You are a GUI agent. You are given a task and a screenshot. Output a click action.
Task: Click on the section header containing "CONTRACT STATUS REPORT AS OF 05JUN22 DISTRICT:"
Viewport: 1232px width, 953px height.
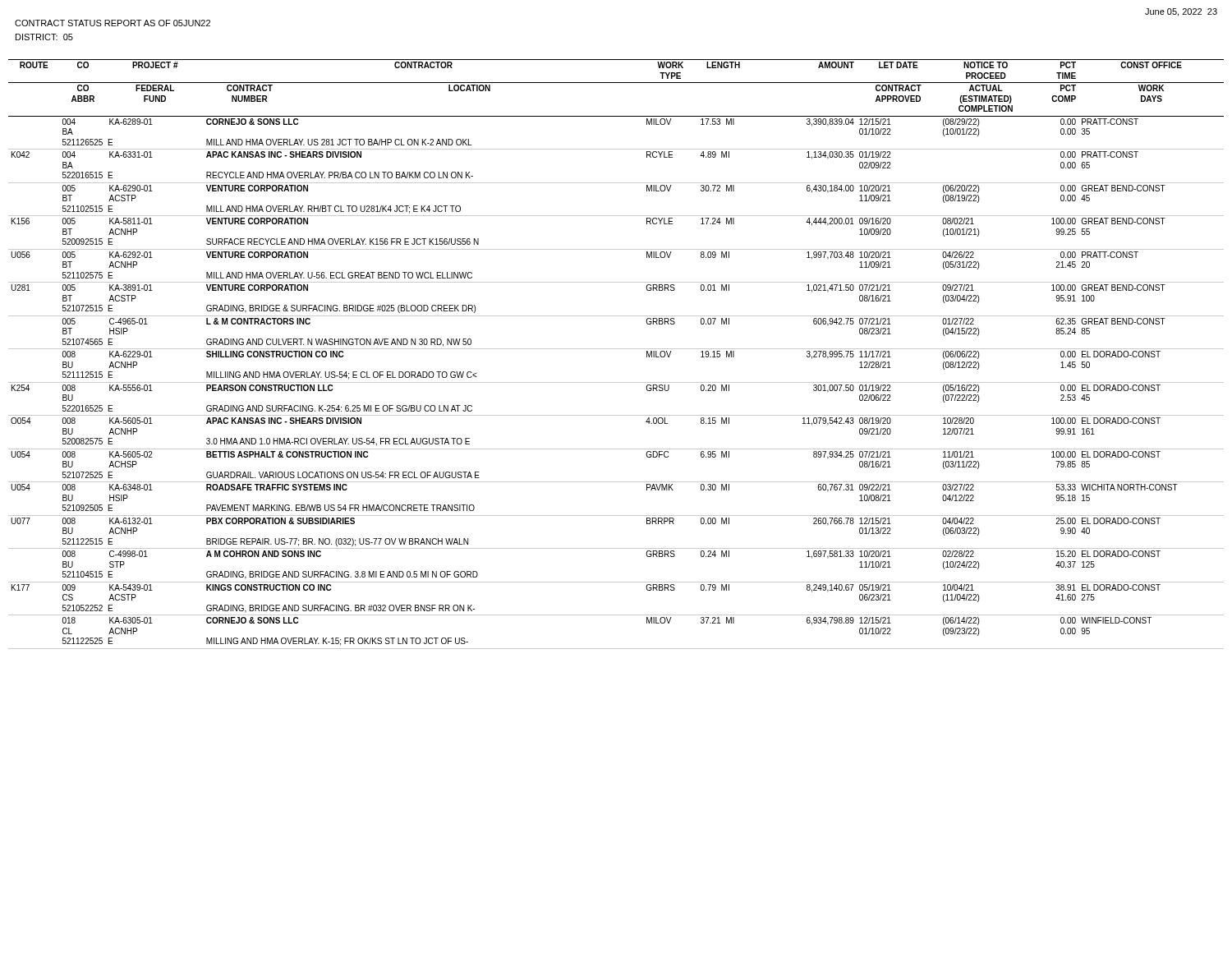[x=113, y=30]
